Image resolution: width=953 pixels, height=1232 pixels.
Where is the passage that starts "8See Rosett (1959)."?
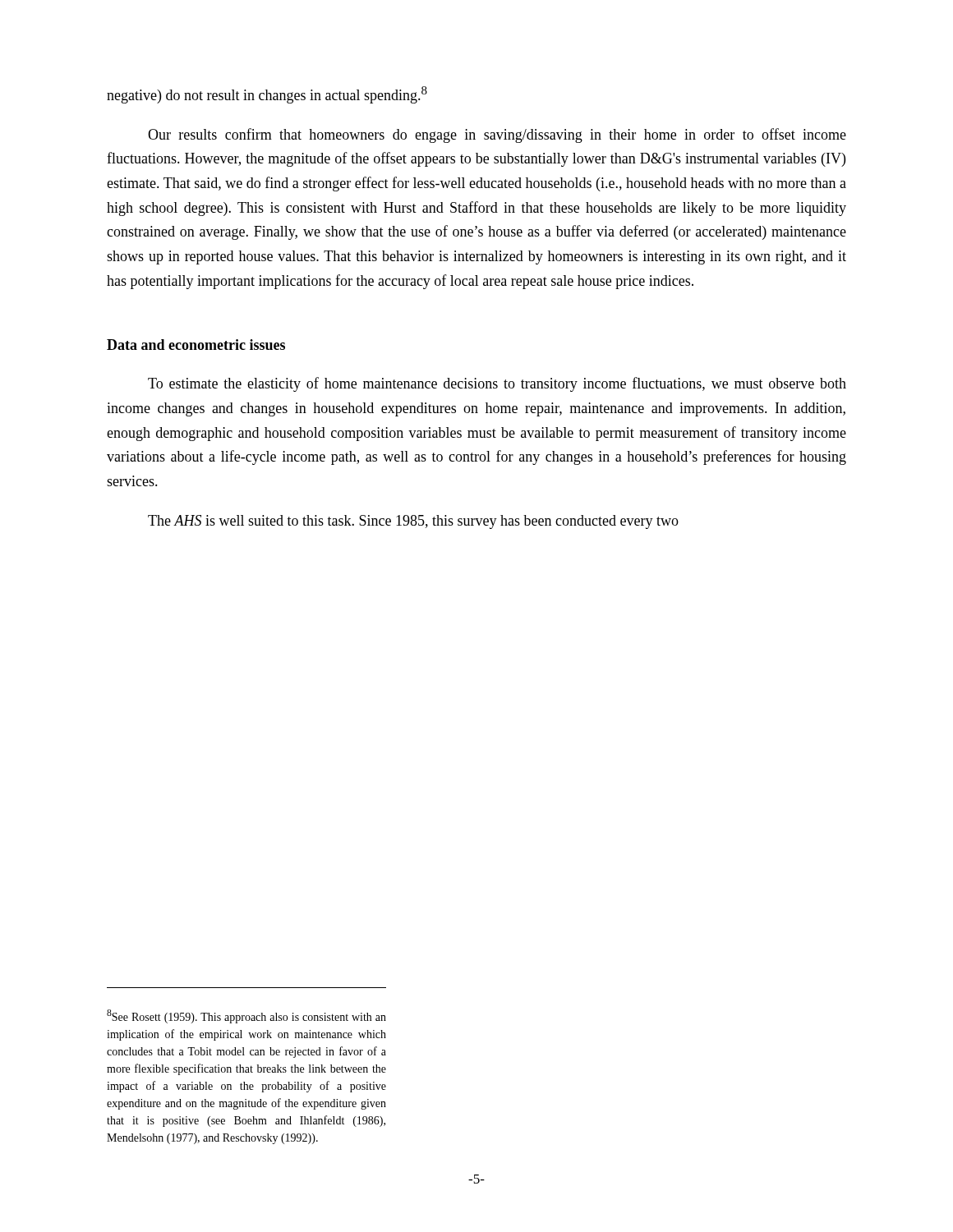pos(246,1077)
